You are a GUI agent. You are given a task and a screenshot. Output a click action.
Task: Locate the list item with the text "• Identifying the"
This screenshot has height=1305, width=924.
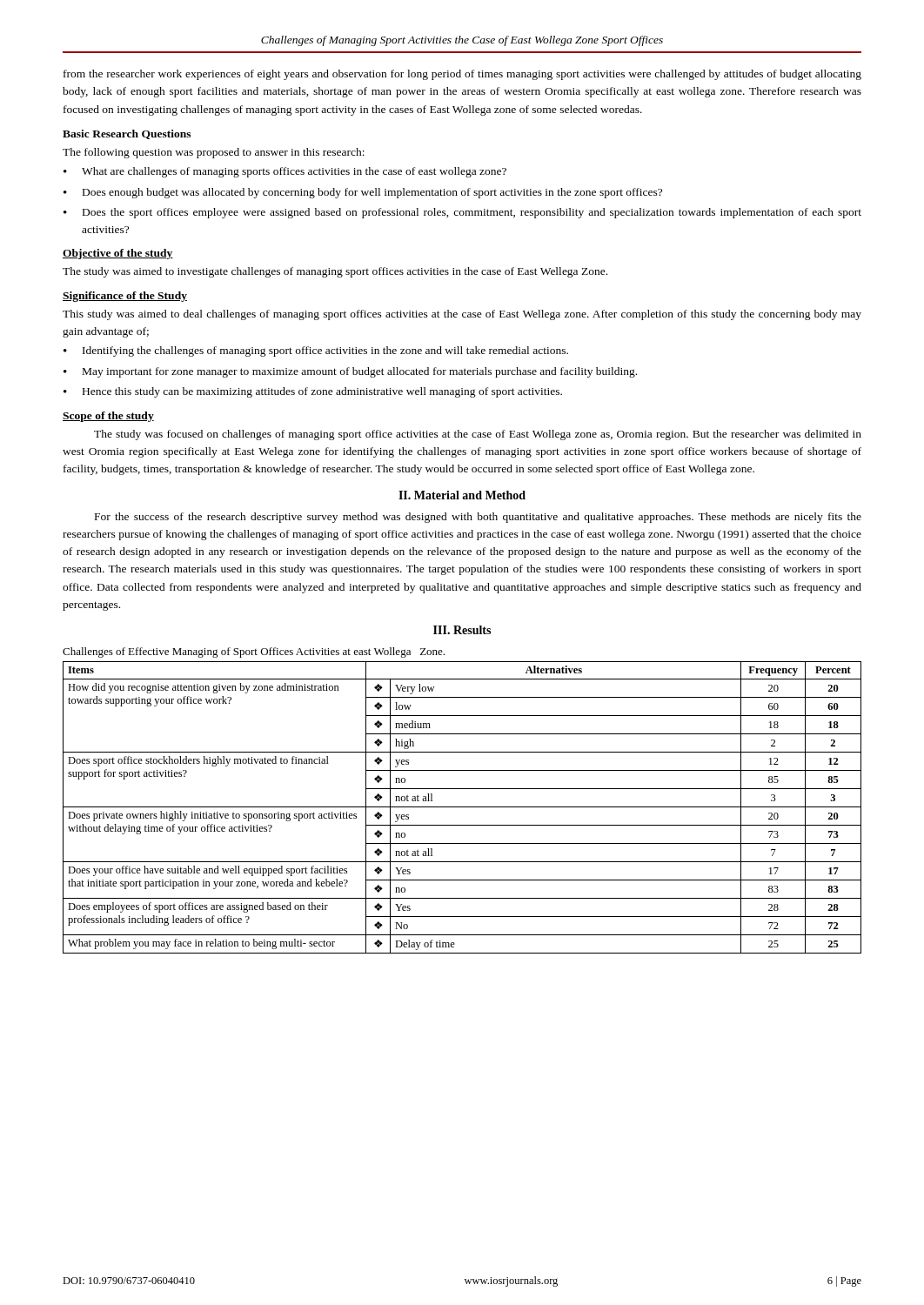click(x=462, y=352)
